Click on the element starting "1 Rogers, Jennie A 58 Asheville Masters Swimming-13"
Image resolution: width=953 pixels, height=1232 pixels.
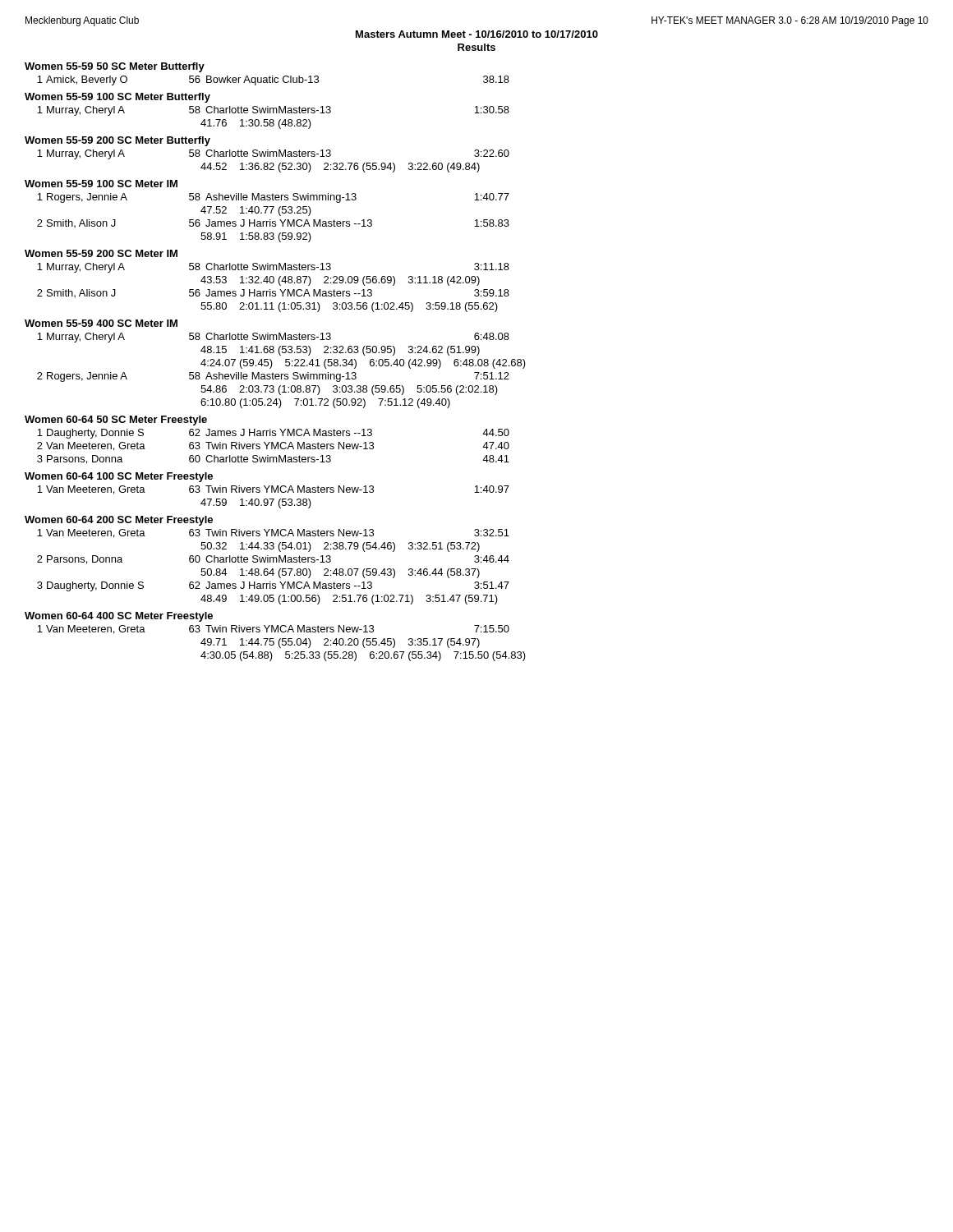click(x=267, y=197)
